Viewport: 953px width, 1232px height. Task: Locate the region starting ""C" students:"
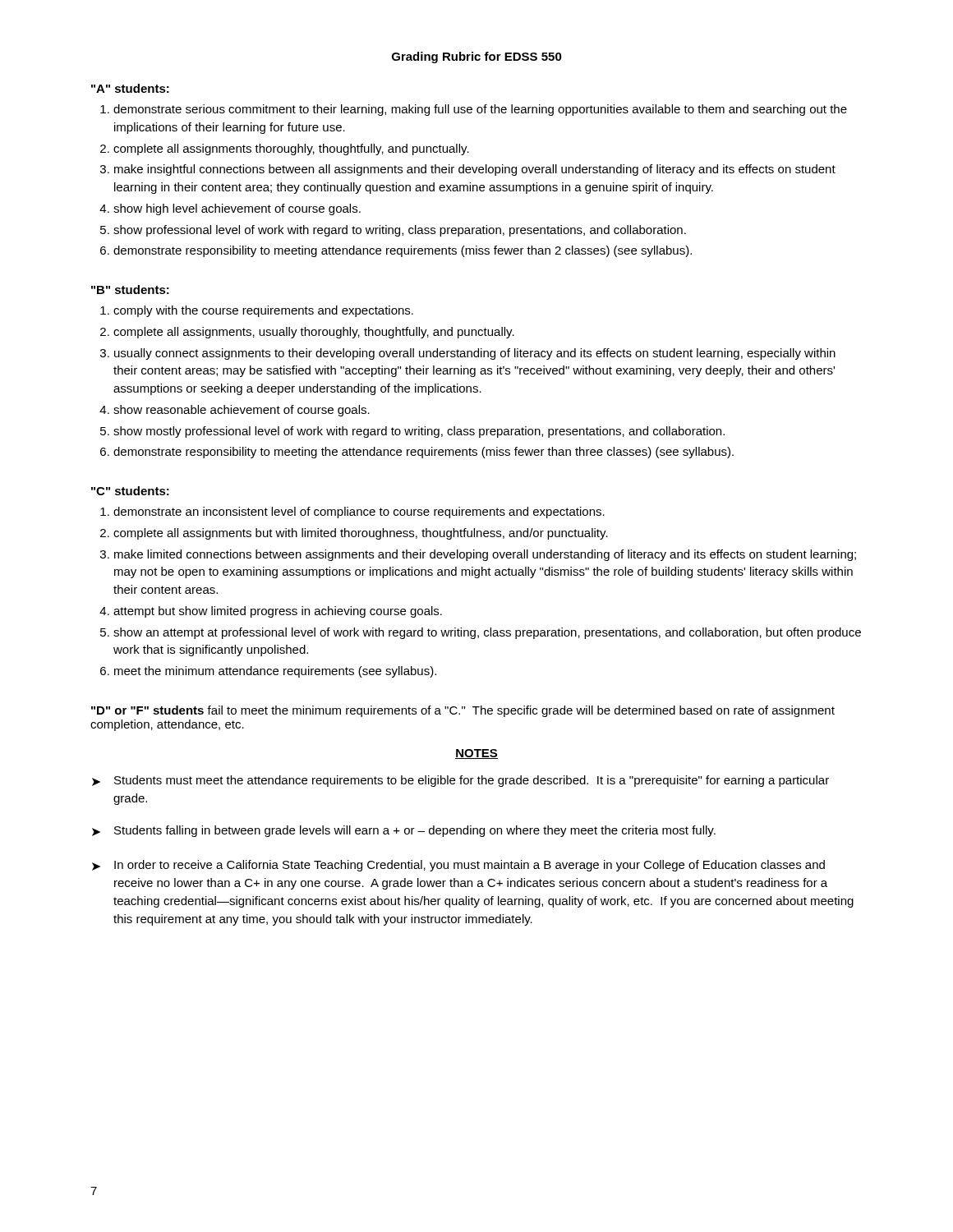click(130, 491)
